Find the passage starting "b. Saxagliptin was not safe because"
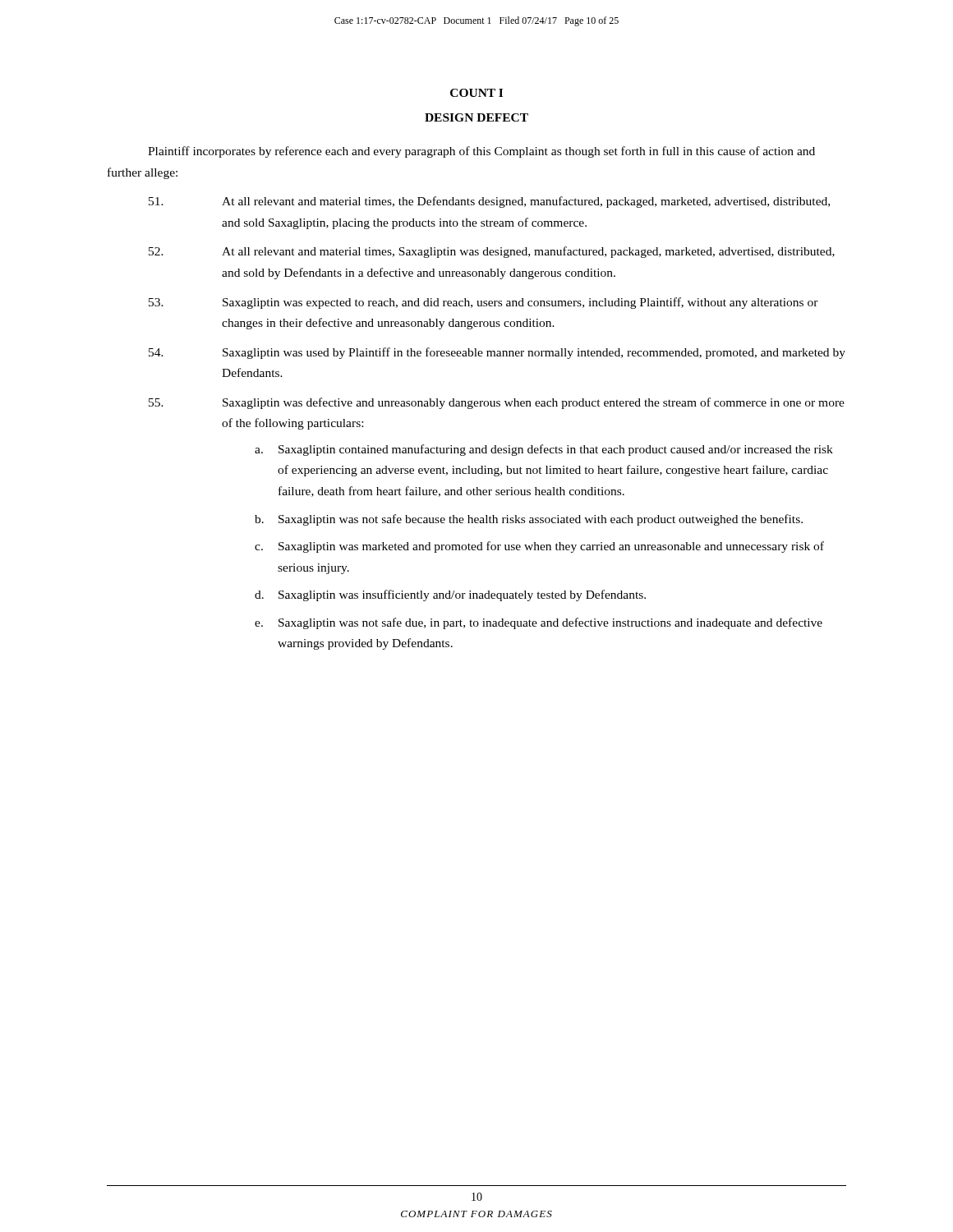The height and width of the screenshot is (1232, 953). coord(550,519)
